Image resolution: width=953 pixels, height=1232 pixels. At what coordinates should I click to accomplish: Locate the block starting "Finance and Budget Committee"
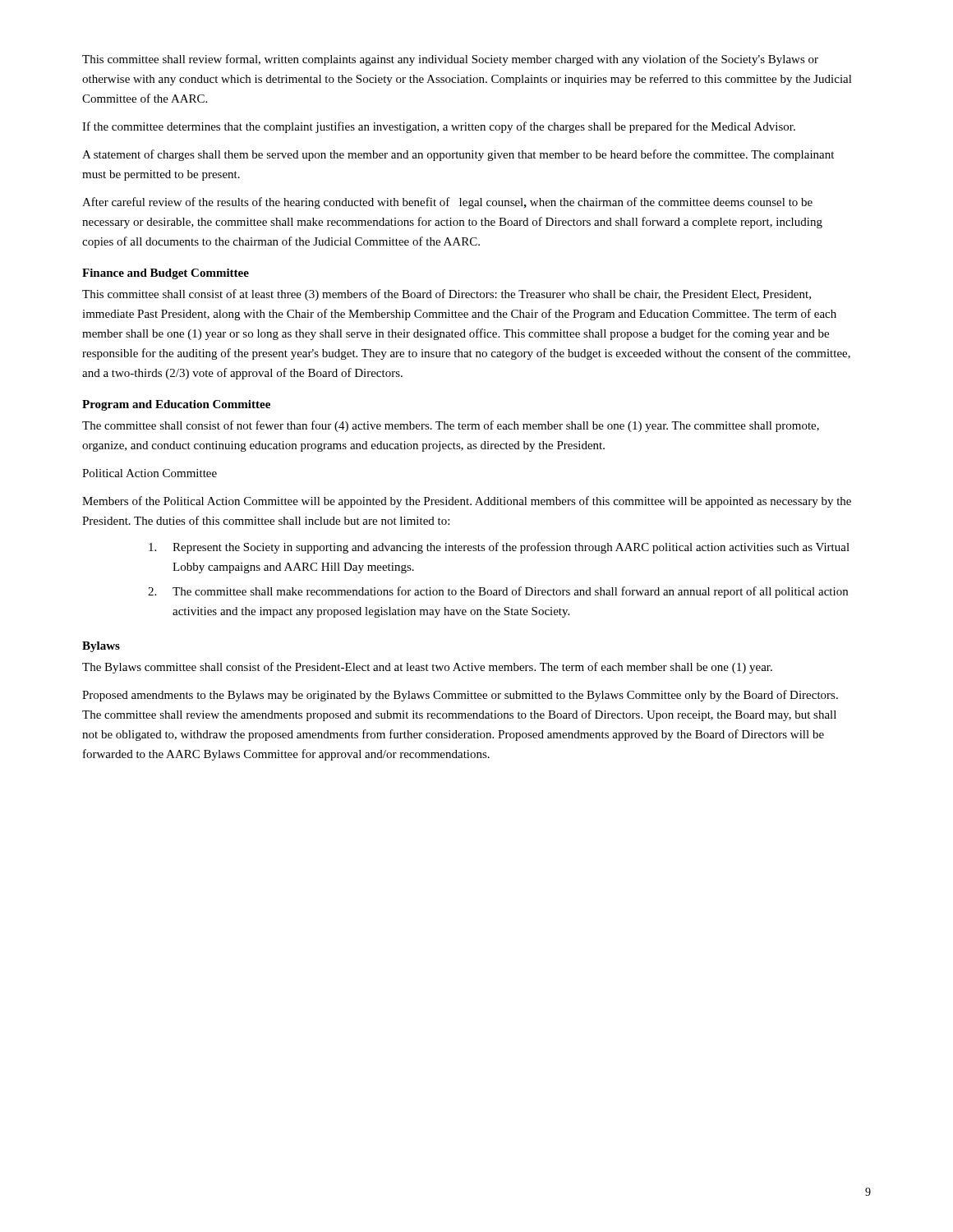coord(165,273)
